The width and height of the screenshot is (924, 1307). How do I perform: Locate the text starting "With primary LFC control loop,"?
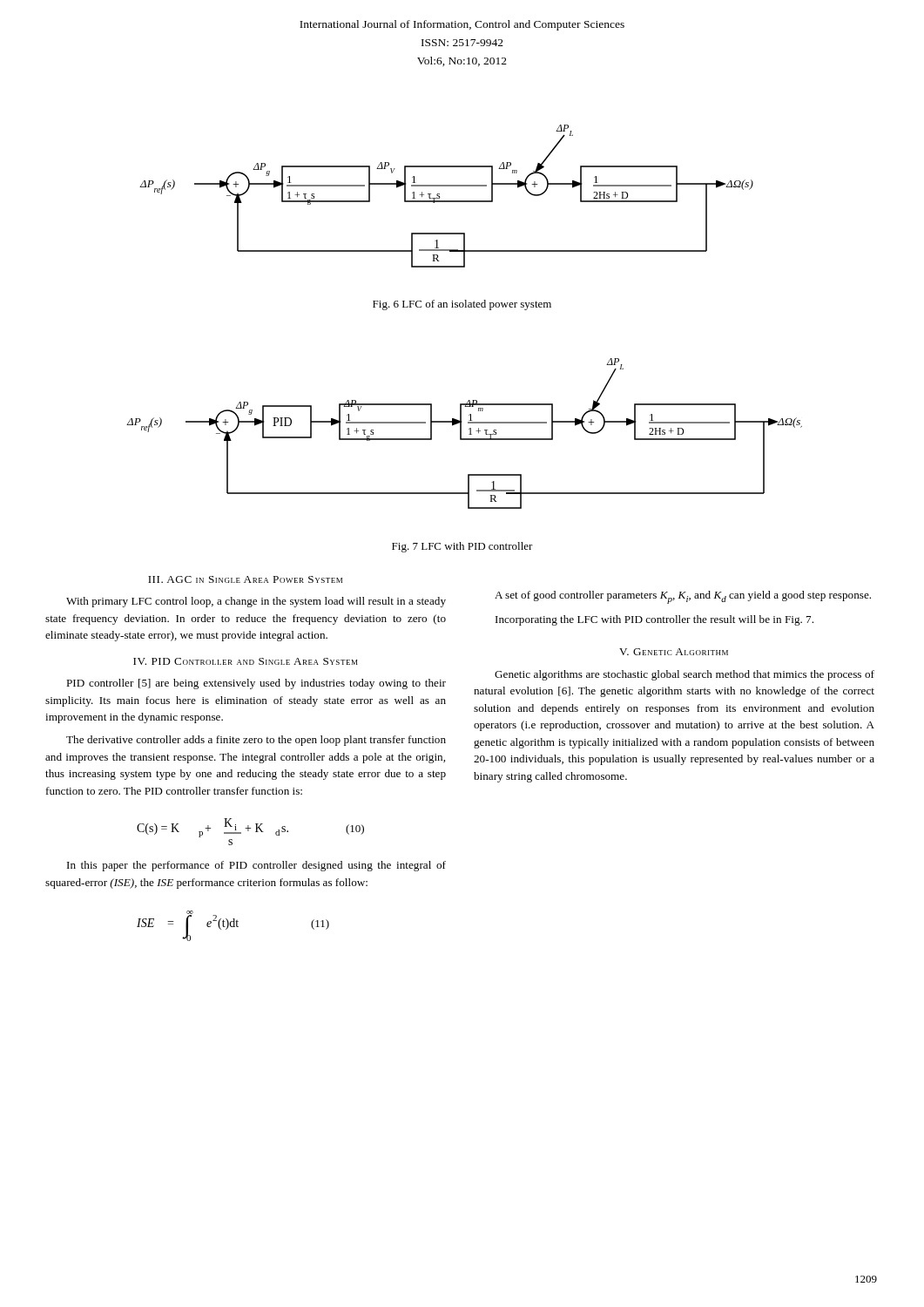(246, 618)
